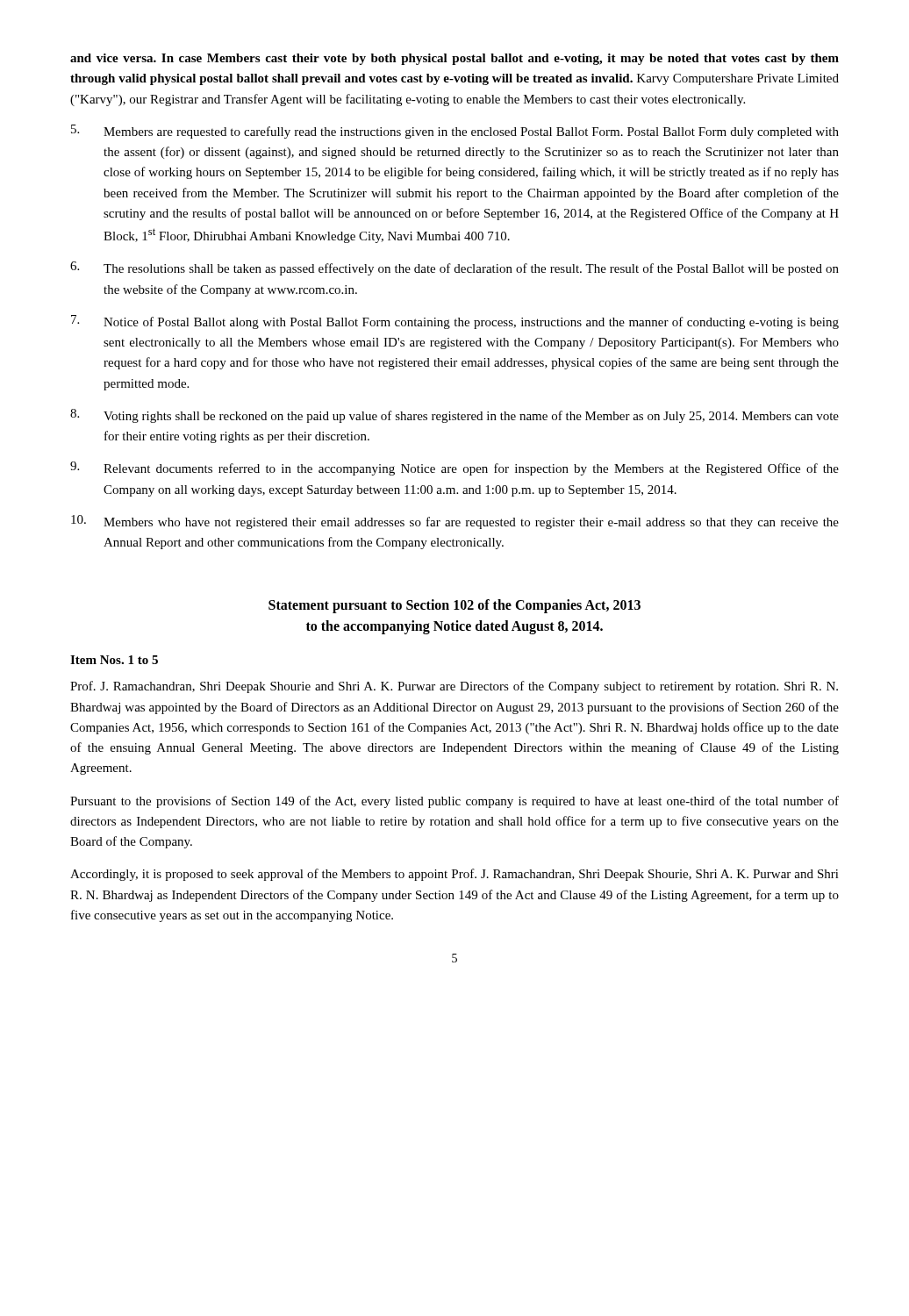Navigate to the text starting "10. Members who"

pyautogui.click(x=454, y=533)
